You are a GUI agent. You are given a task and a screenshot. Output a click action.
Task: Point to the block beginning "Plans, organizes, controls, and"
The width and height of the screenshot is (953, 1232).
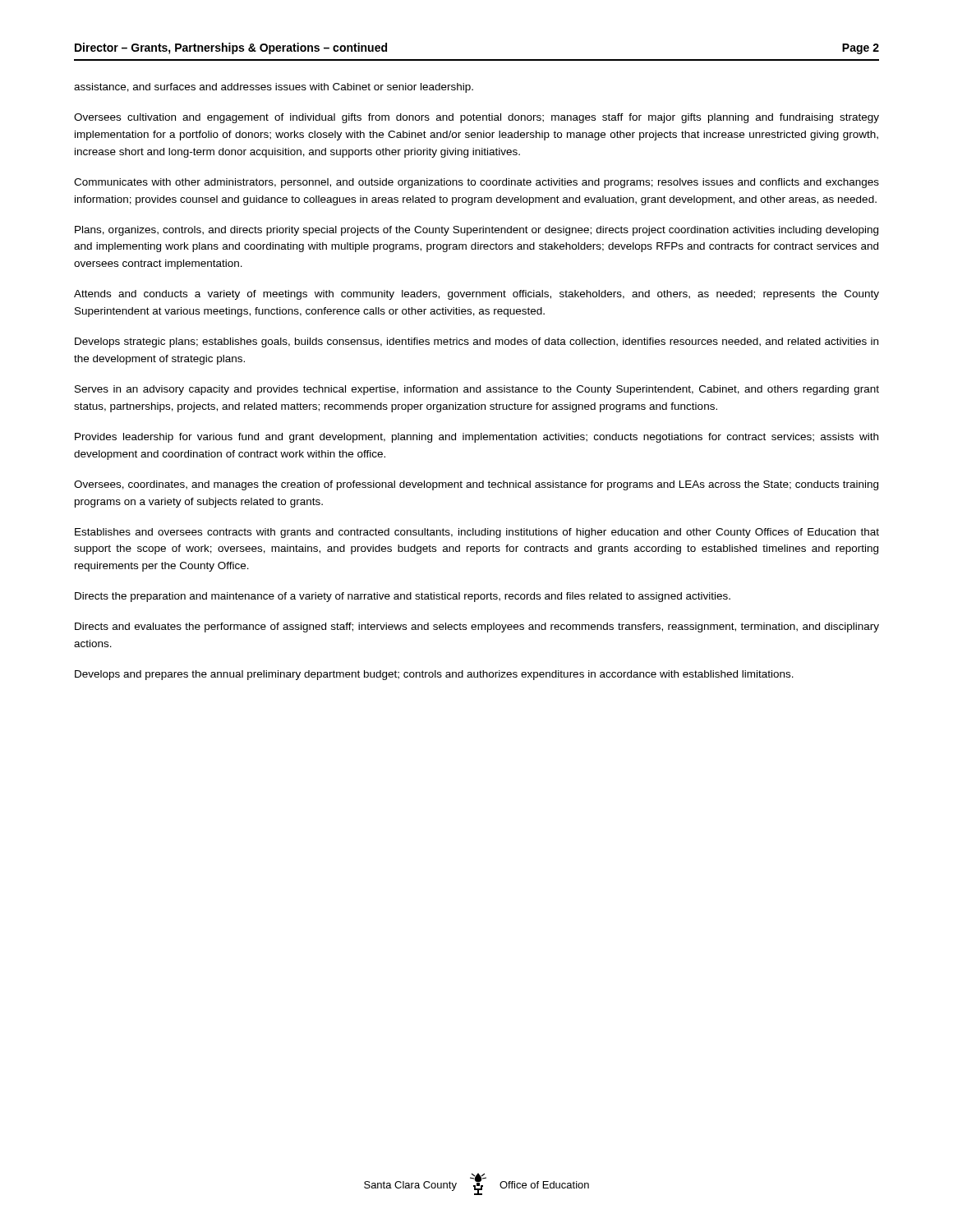[476, 246]
